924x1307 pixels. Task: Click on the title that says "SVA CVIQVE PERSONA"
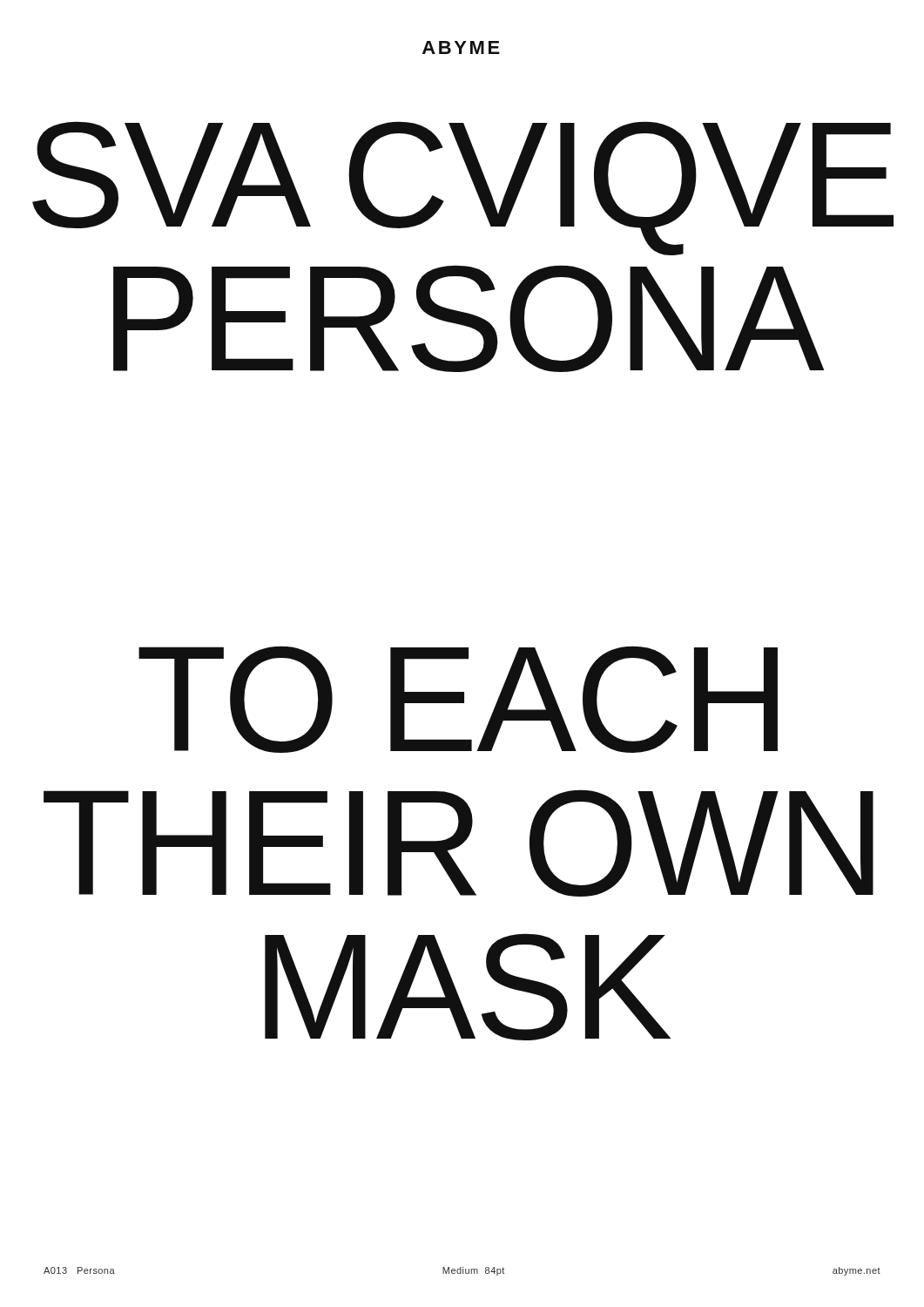[462, 247]
